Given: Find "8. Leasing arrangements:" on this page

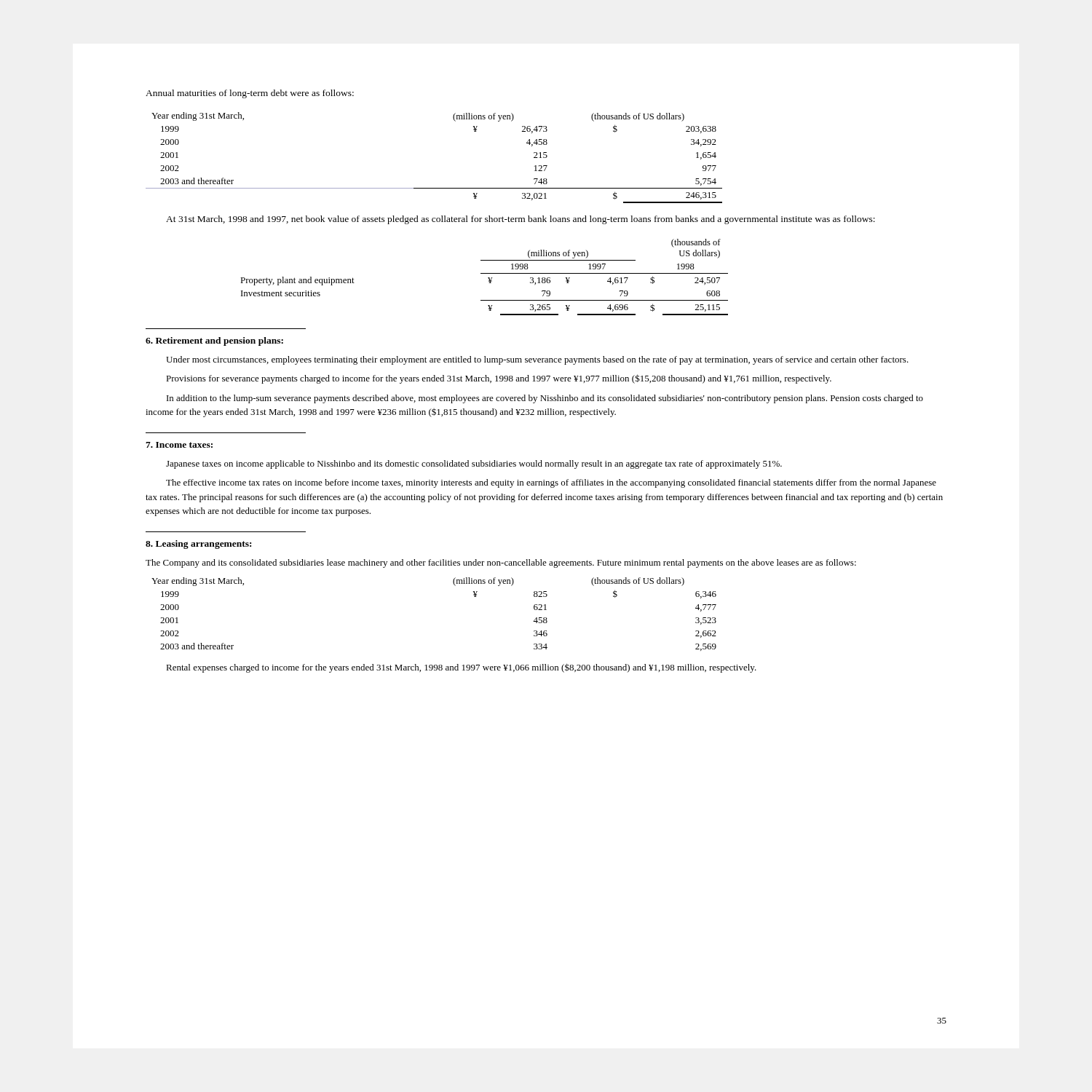Looking at the screenshot, I should point(199,543).
